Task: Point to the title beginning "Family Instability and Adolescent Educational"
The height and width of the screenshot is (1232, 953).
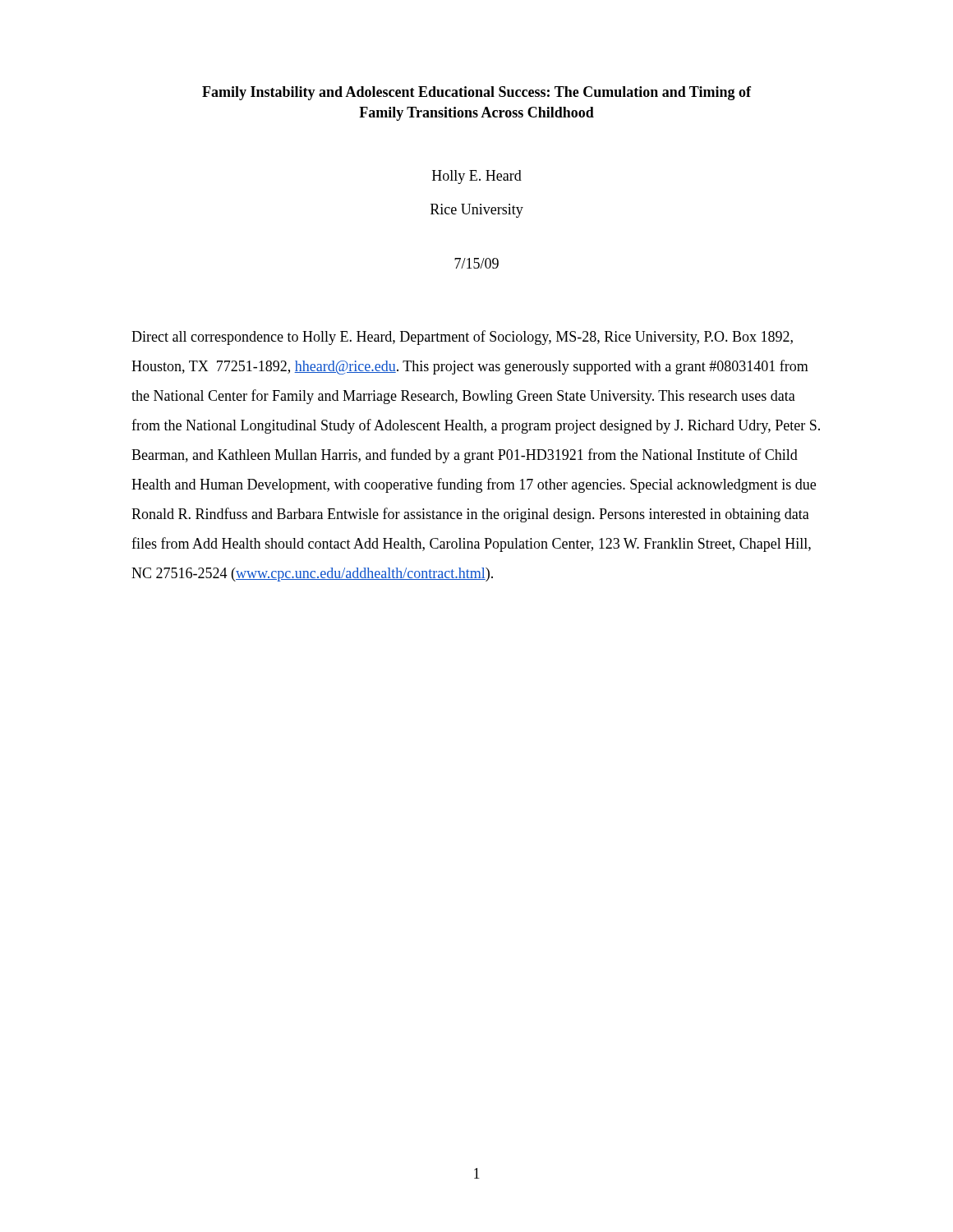Action: tap(476, 102)
